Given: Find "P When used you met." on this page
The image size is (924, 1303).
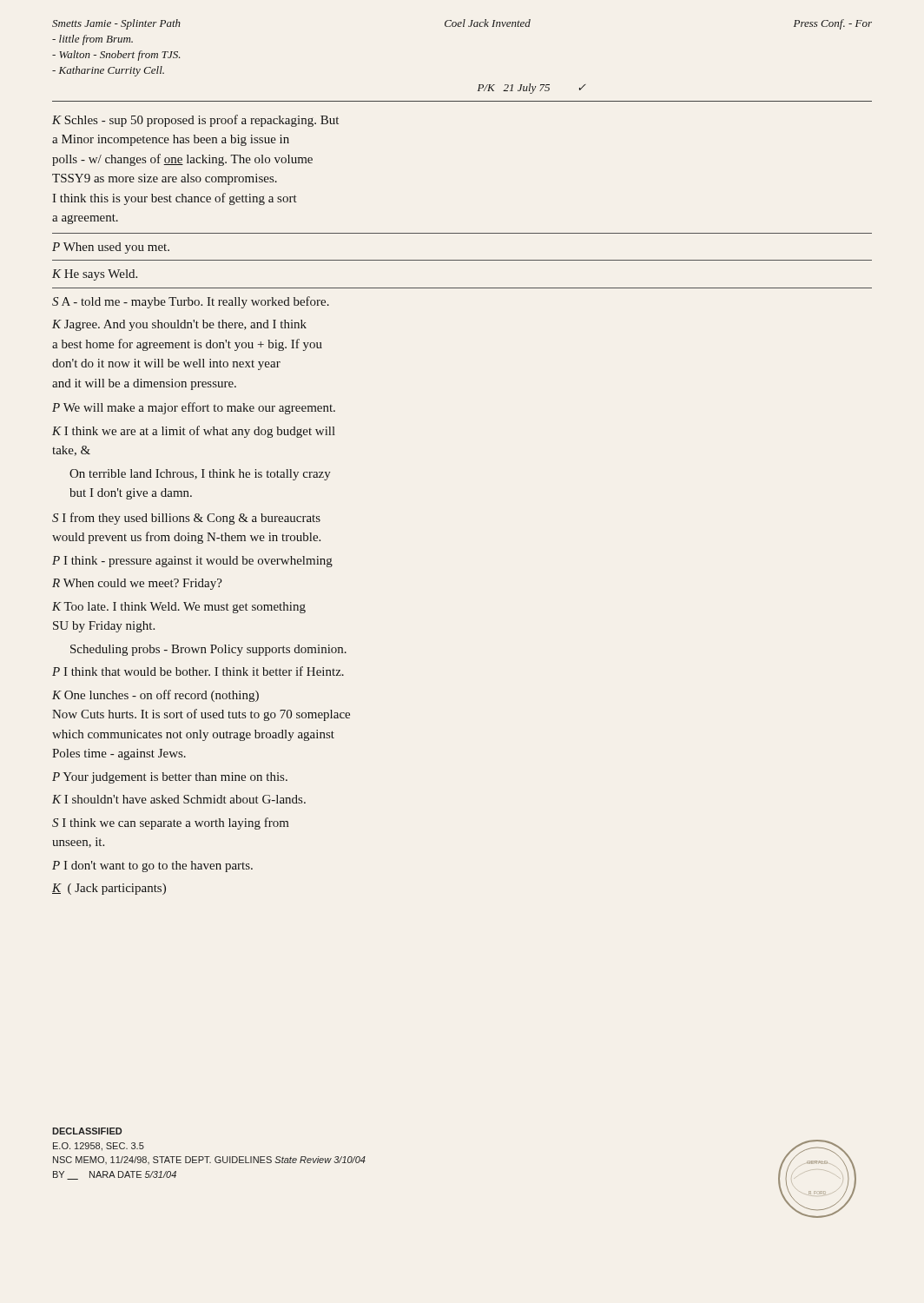Looking at the screenshot, I should (111, 247).
